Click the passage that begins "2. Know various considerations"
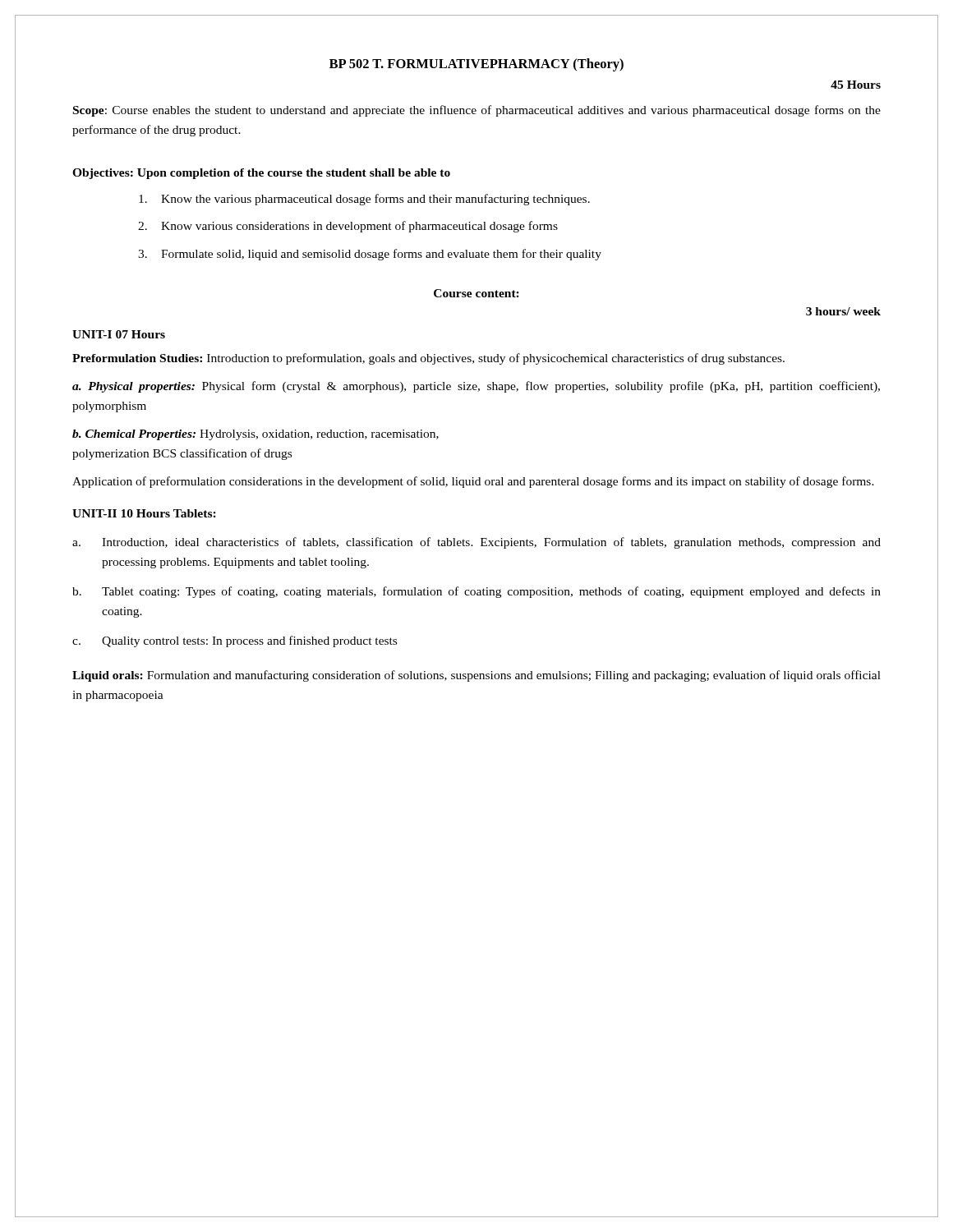953x1232 pixels. click(x=509, y=226)
